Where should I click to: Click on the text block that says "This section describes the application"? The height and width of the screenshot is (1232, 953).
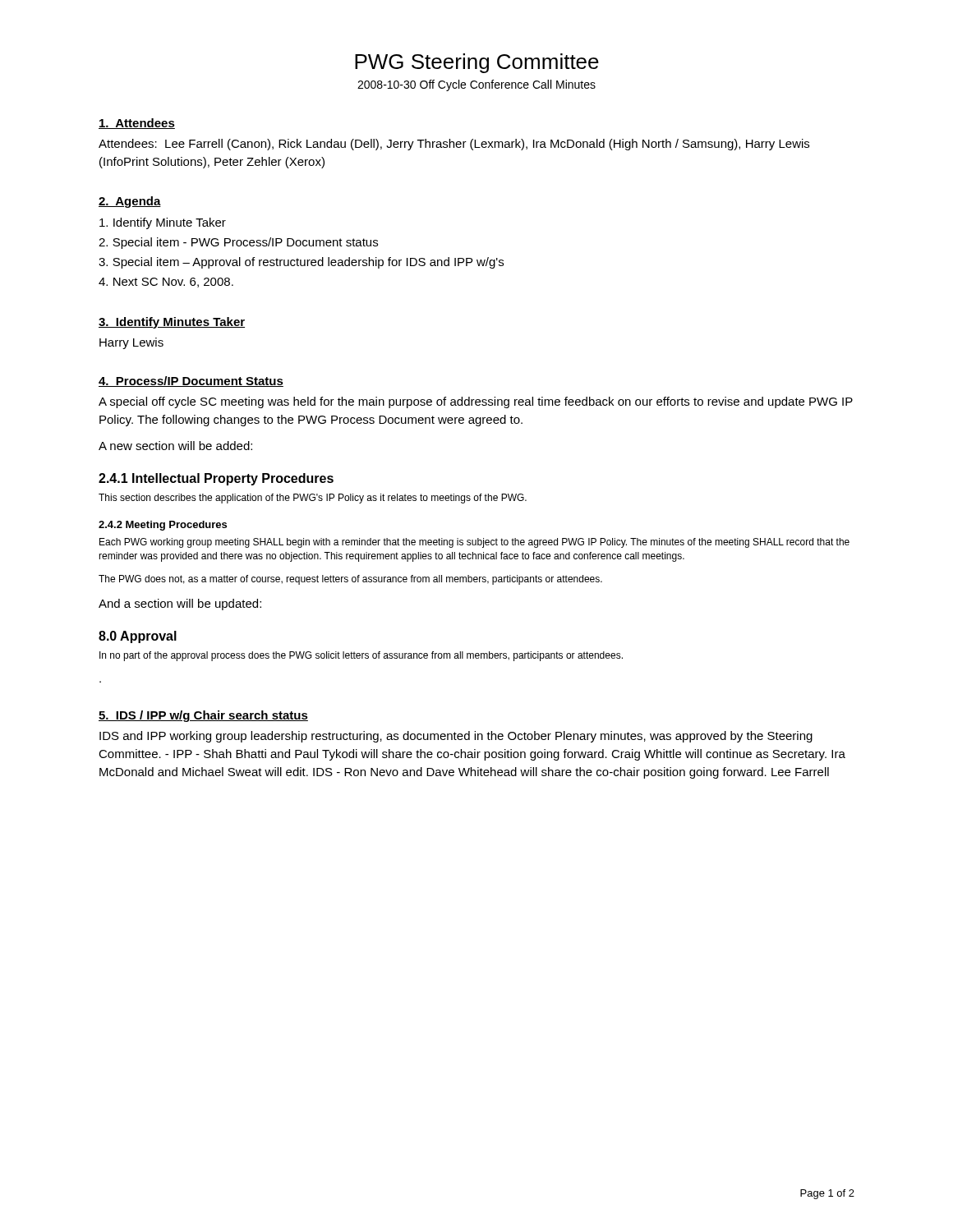pos(313,497)
